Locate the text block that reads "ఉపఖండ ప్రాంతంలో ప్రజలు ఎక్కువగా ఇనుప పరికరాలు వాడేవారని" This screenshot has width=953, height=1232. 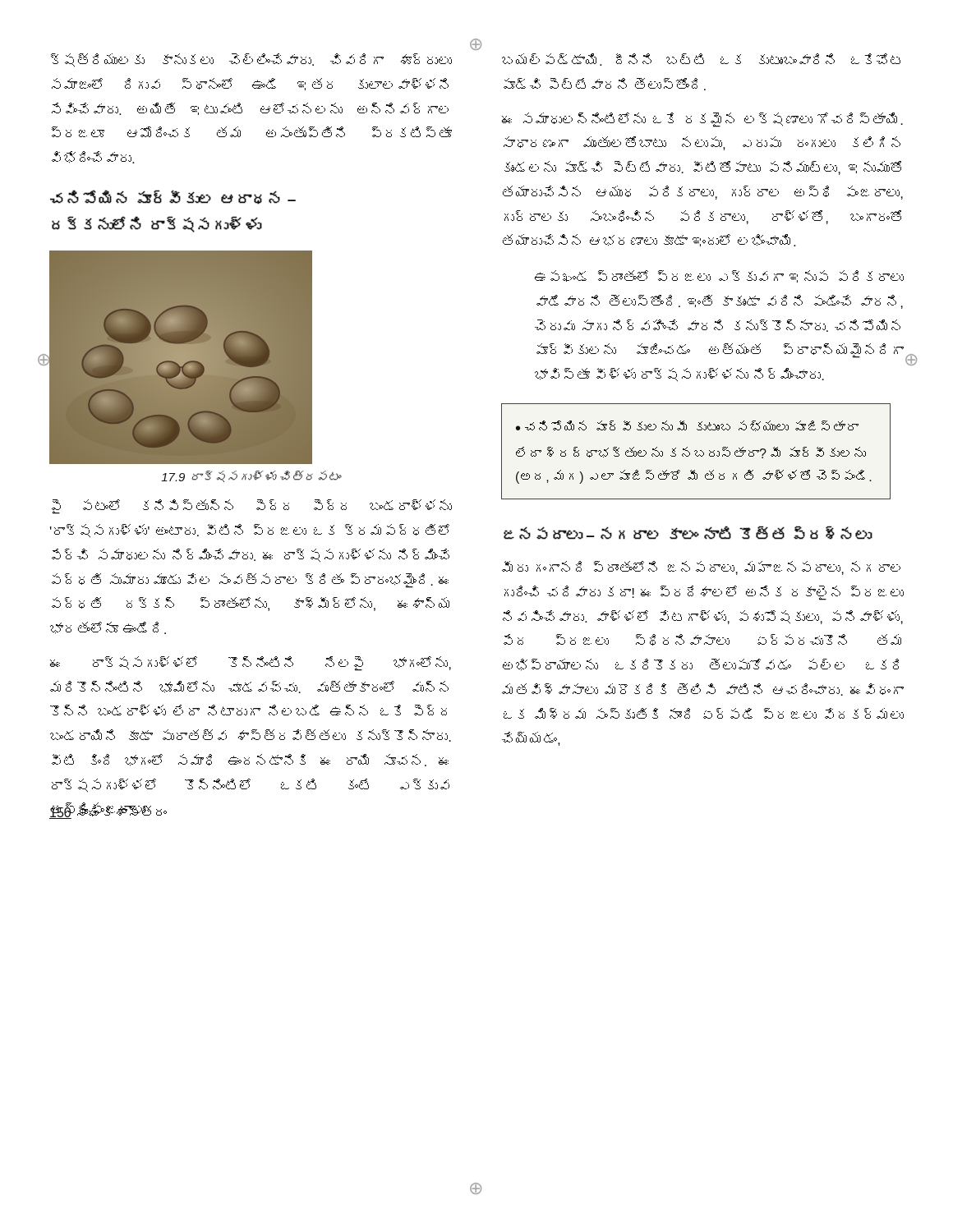pos(719,327)
